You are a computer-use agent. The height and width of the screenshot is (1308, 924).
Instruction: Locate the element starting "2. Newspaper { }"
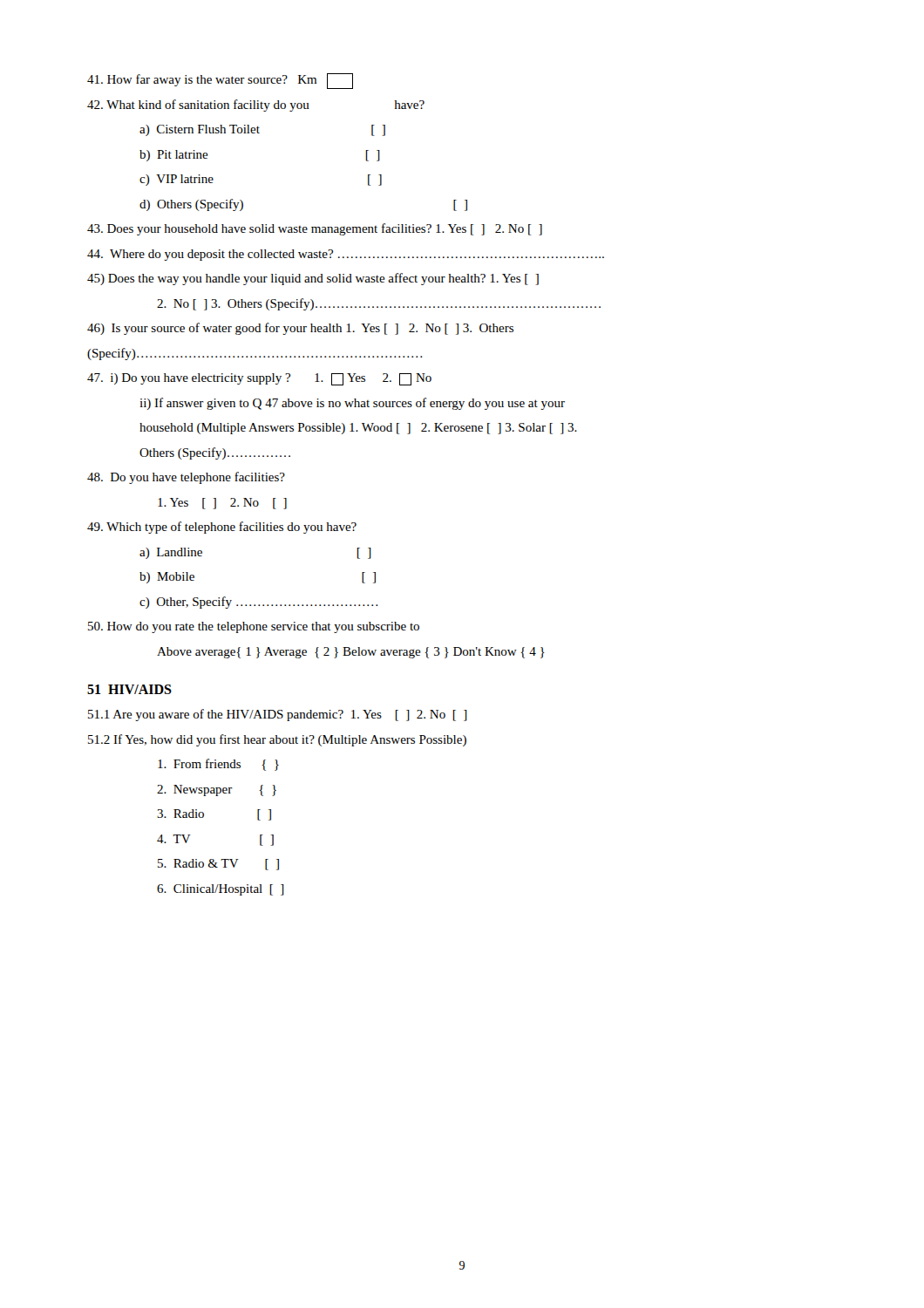(x=217, y=789)
